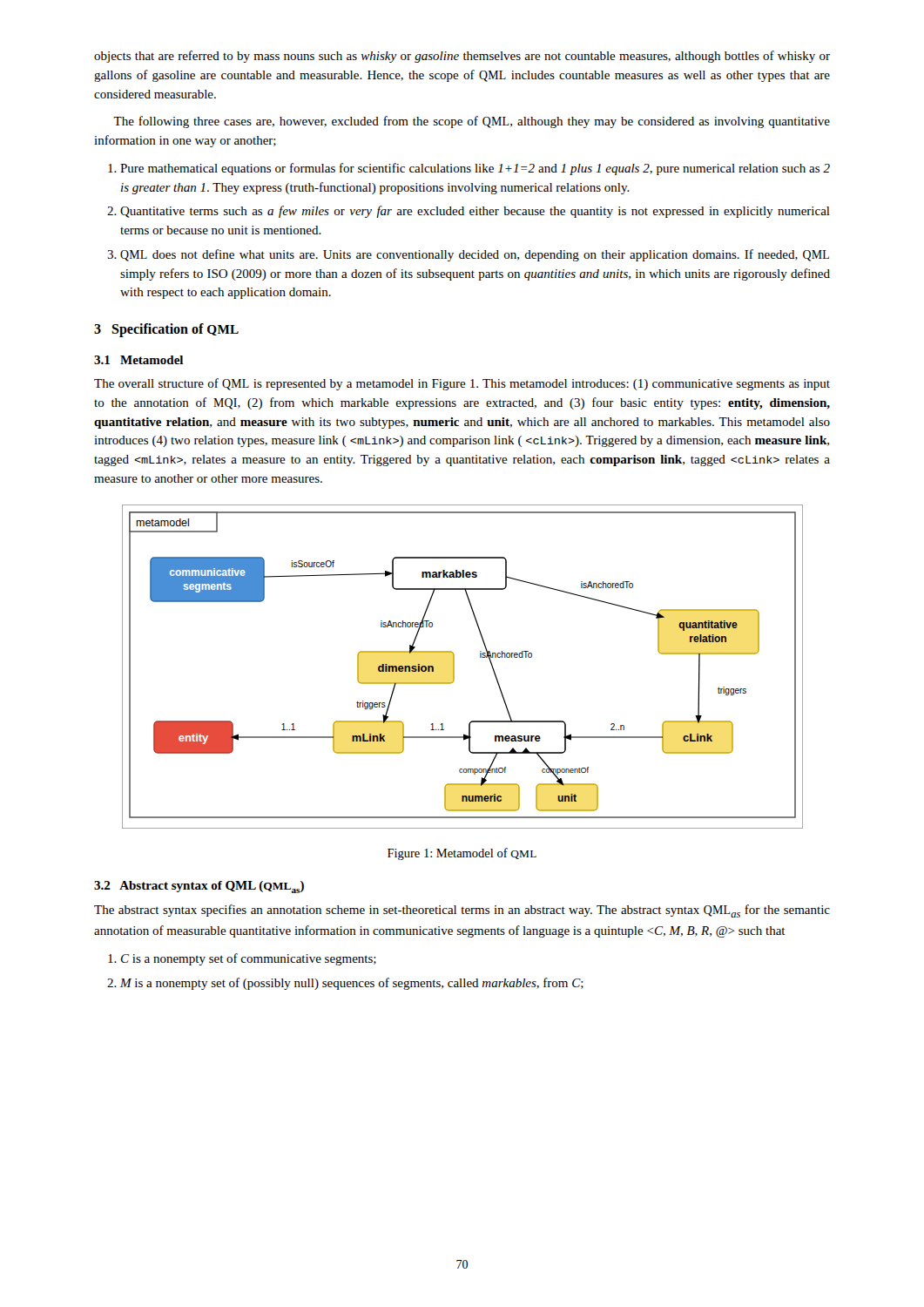Screen dimensions: 1307x924
Task: Navigate to the block starting "3 Specification of QML"
Action: [x=166, y=330]
